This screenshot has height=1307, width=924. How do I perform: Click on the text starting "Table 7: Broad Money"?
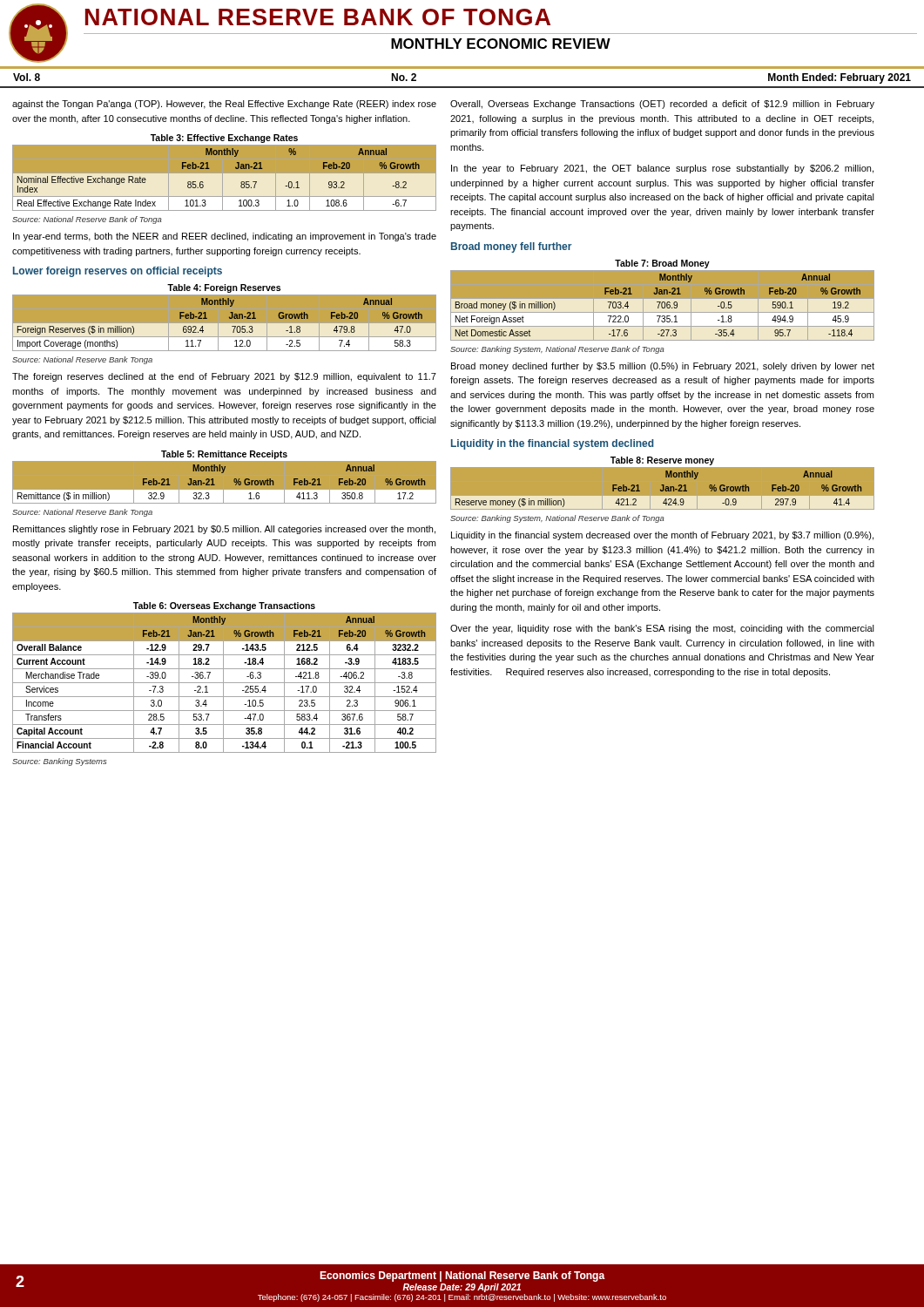(x=662, y=263)
